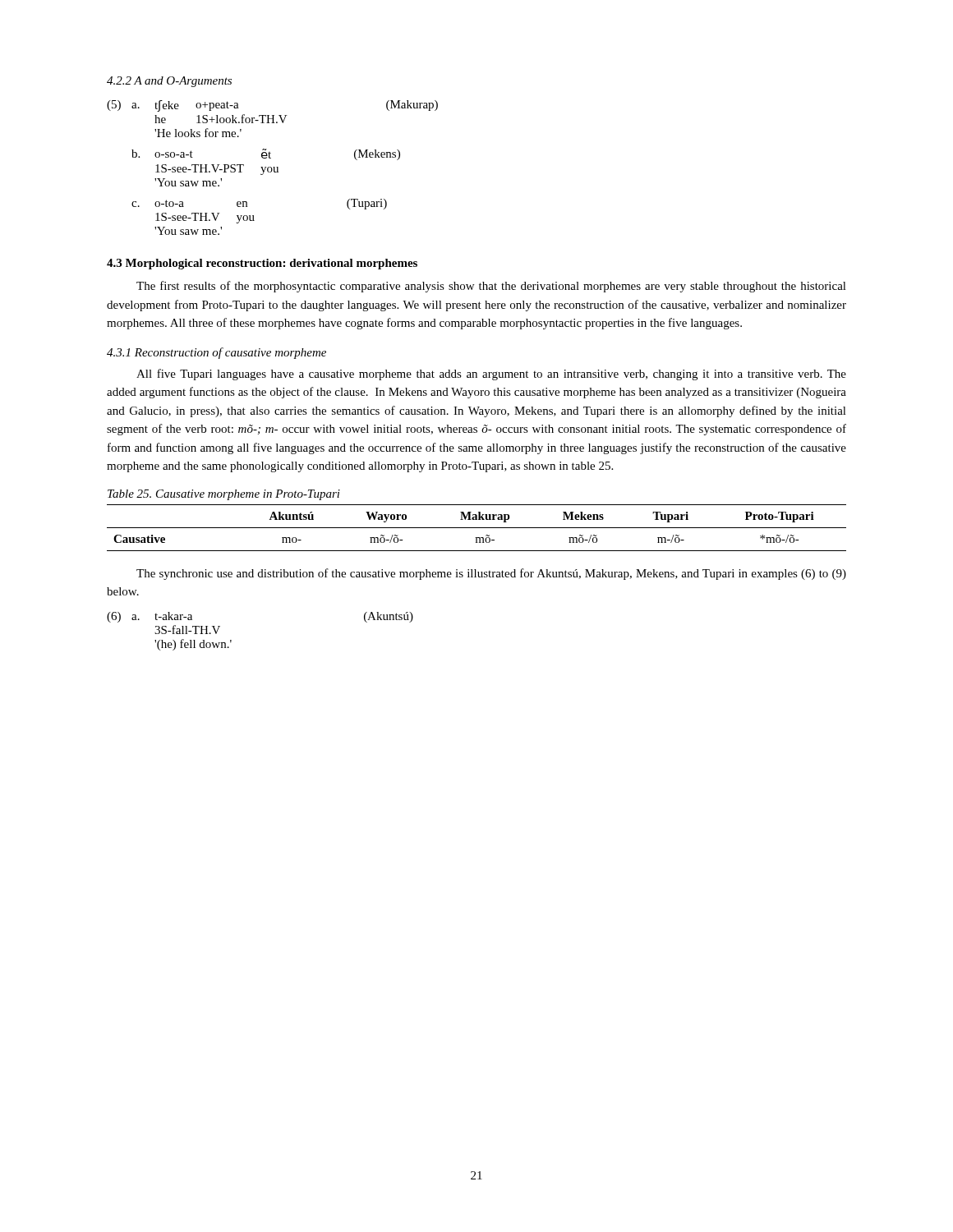Select the text block with the text "All five Tupari languages have"
The width and height of the screenshot is (953, 1232).
point(476,419)
